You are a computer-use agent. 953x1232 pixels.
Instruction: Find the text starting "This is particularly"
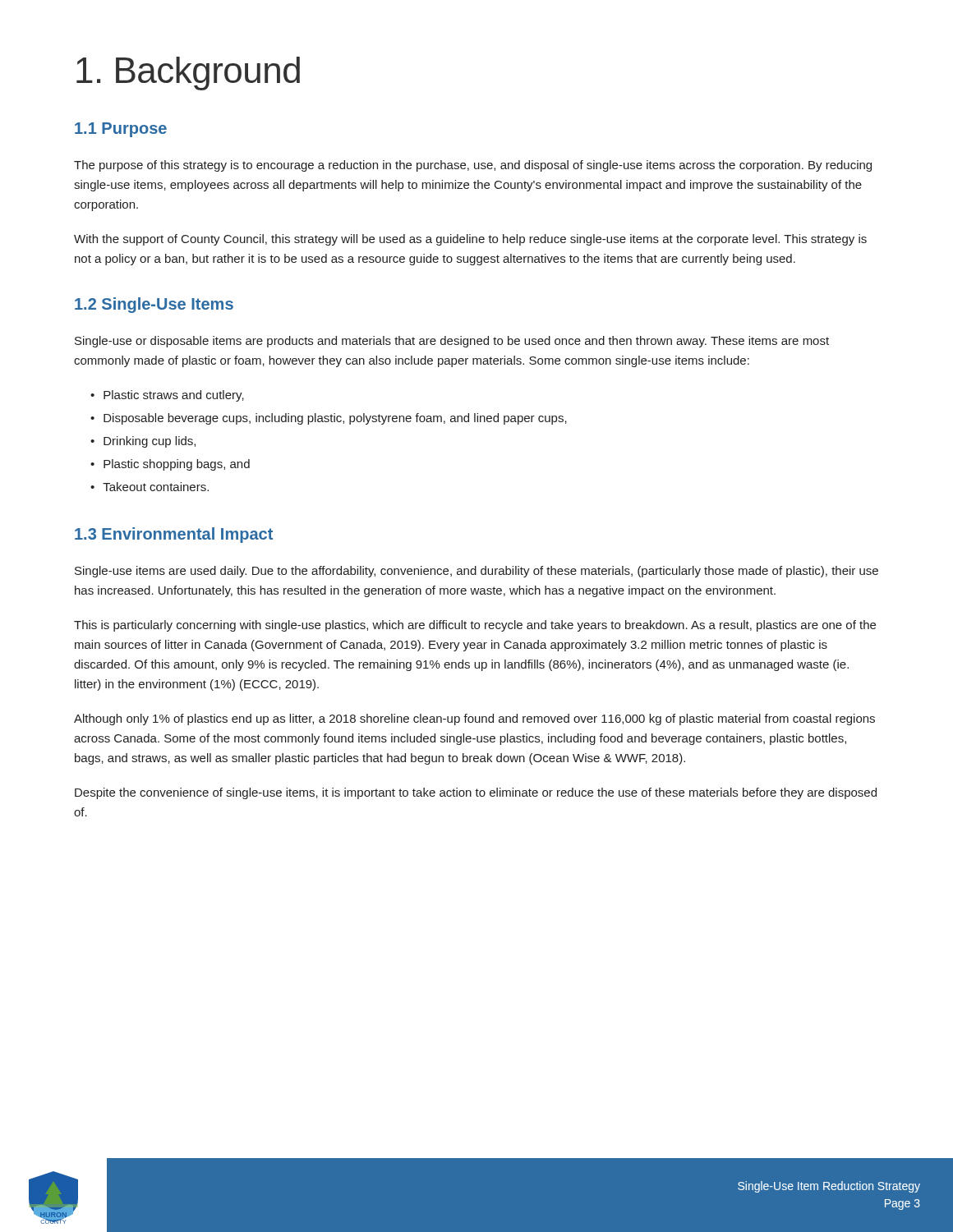coord(476,654)
